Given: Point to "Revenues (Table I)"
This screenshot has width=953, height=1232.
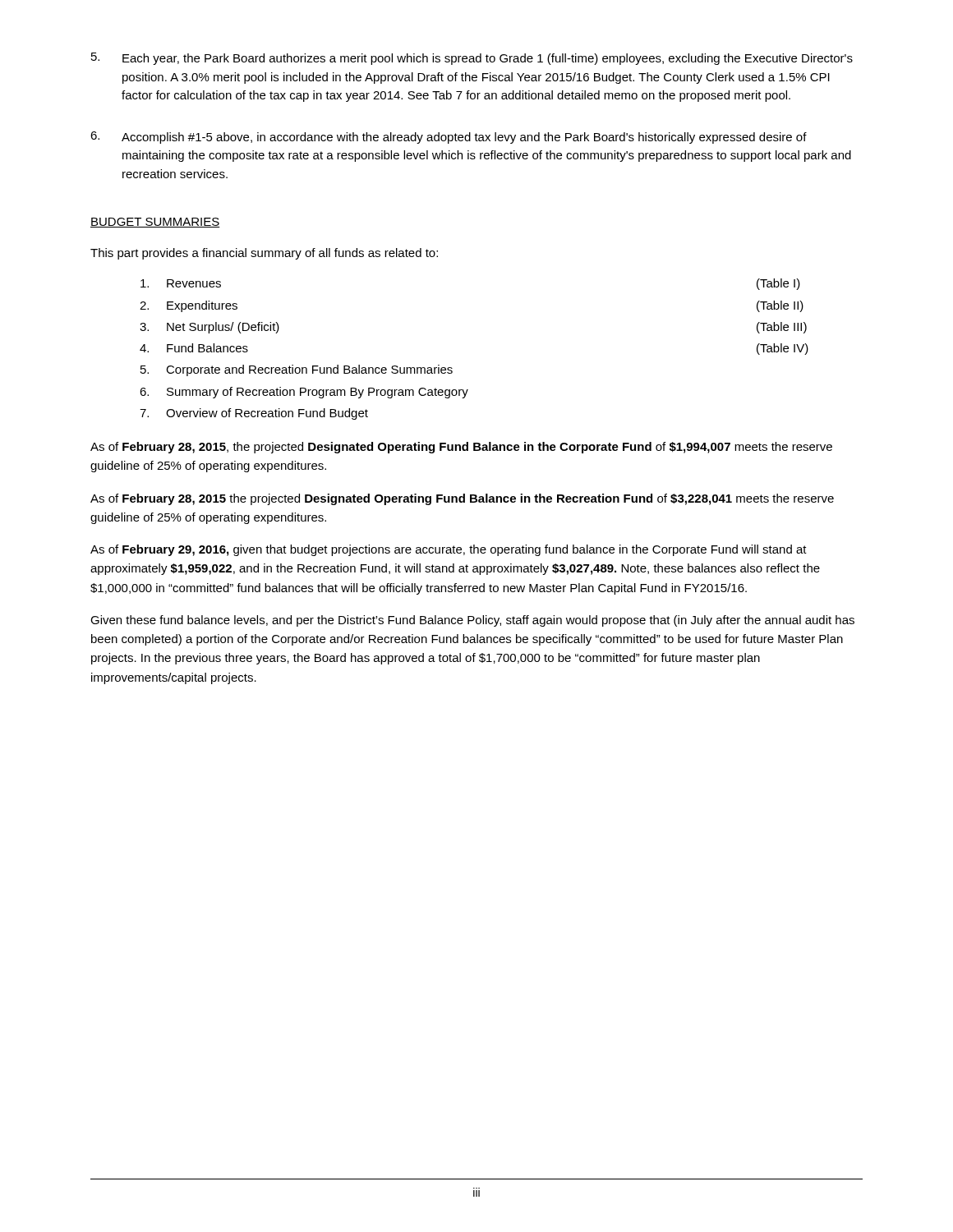Looking at the screenshot, I should [x=197, y=284].
